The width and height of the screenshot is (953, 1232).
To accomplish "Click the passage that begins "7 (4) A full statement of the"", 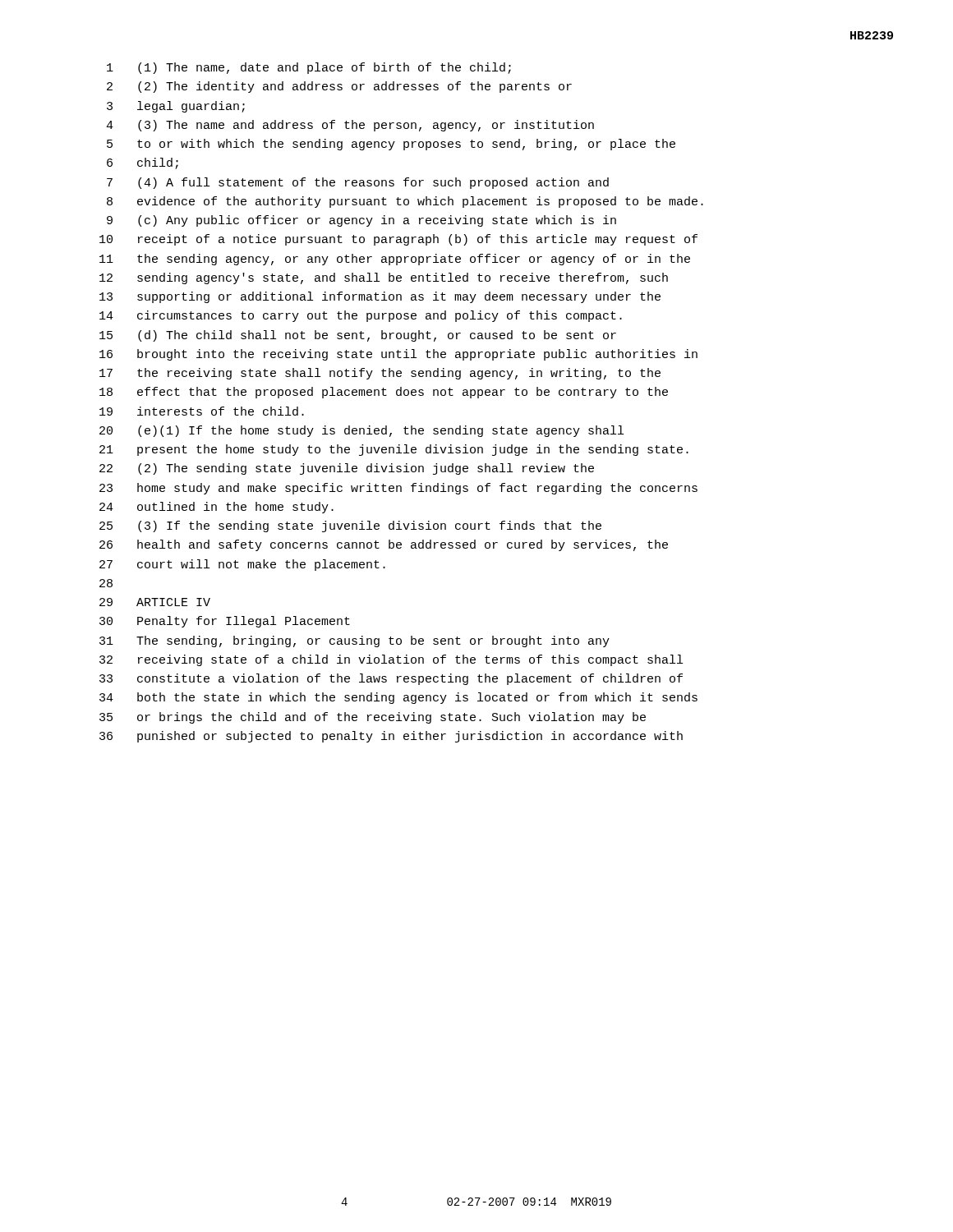I will point(491,183).
